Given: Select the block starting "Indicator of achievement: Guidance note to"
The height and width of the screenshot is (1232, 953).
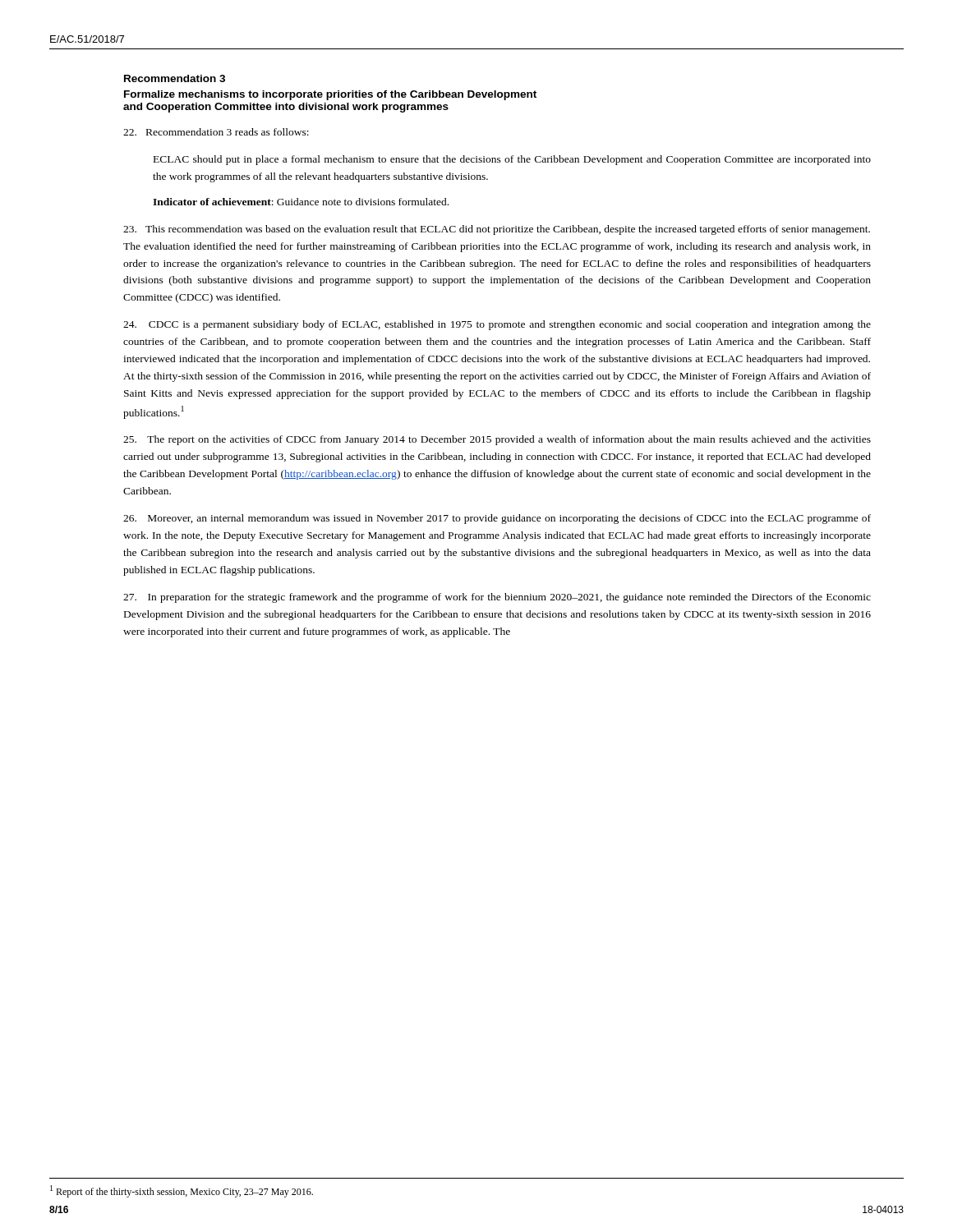Looking at the screenshot, I should coord(301,201).
